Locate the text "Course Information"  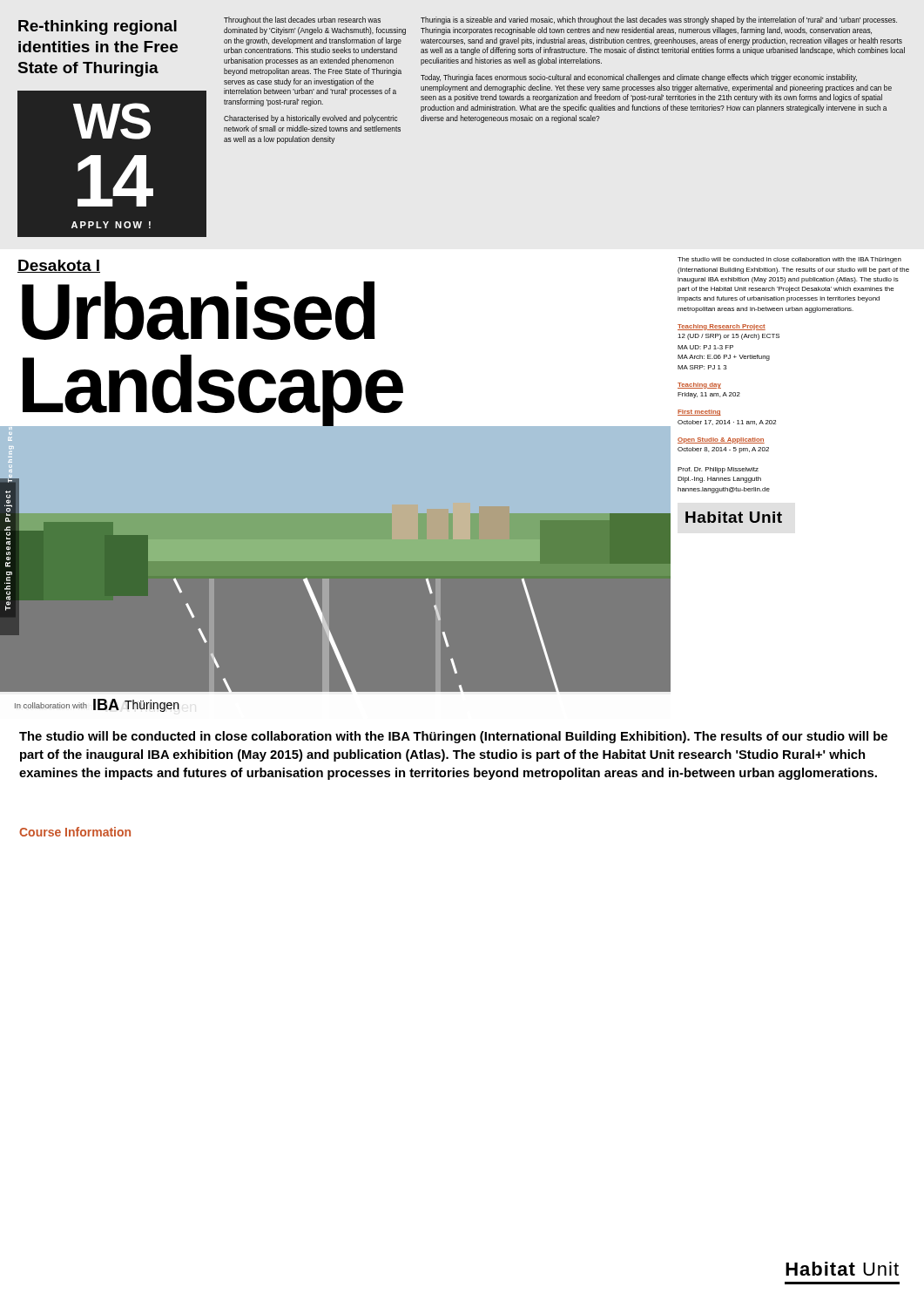75,832
